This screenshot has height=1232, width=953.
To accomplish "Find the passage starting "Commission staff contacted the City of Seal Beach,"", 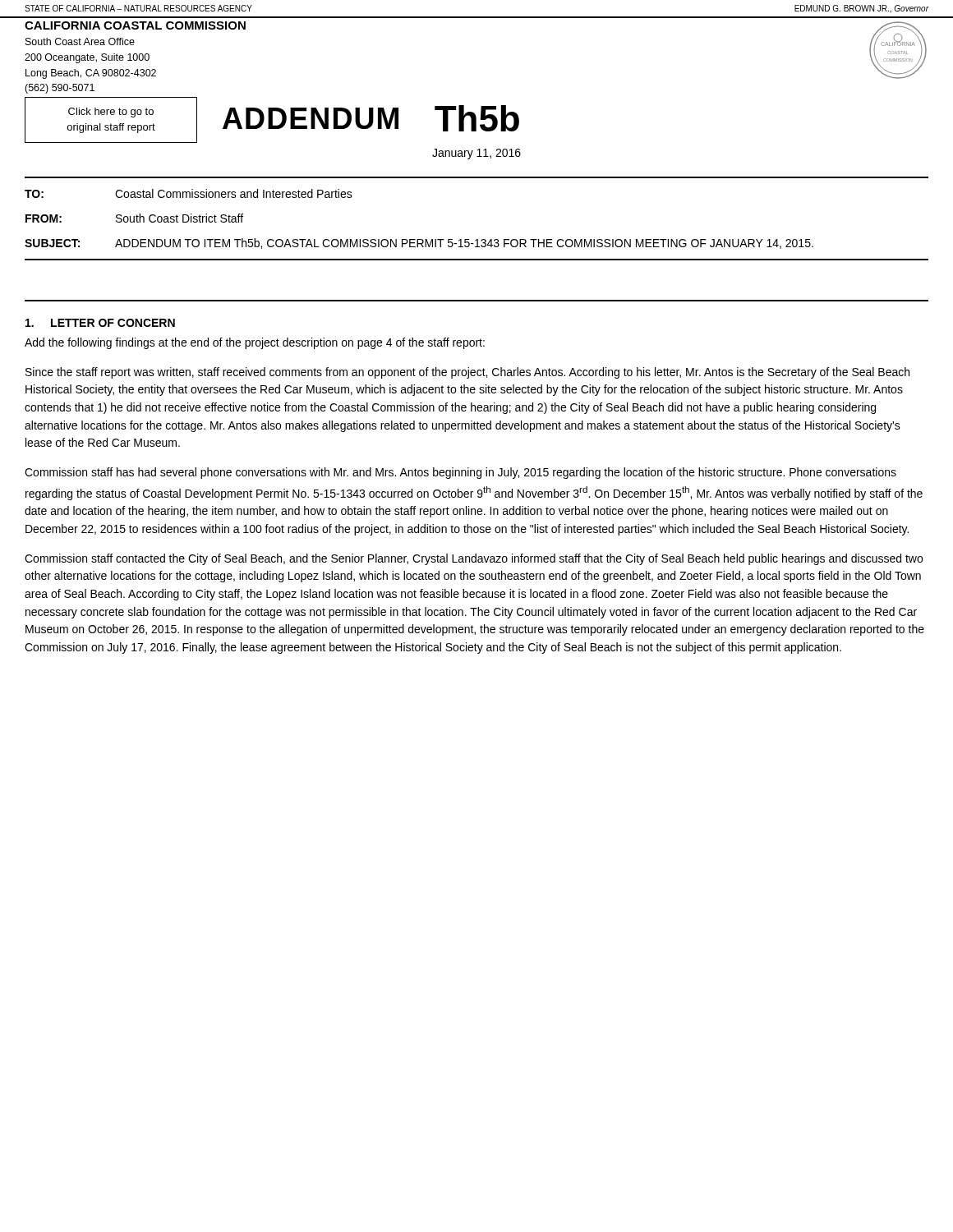I will (x=474, y=603).
